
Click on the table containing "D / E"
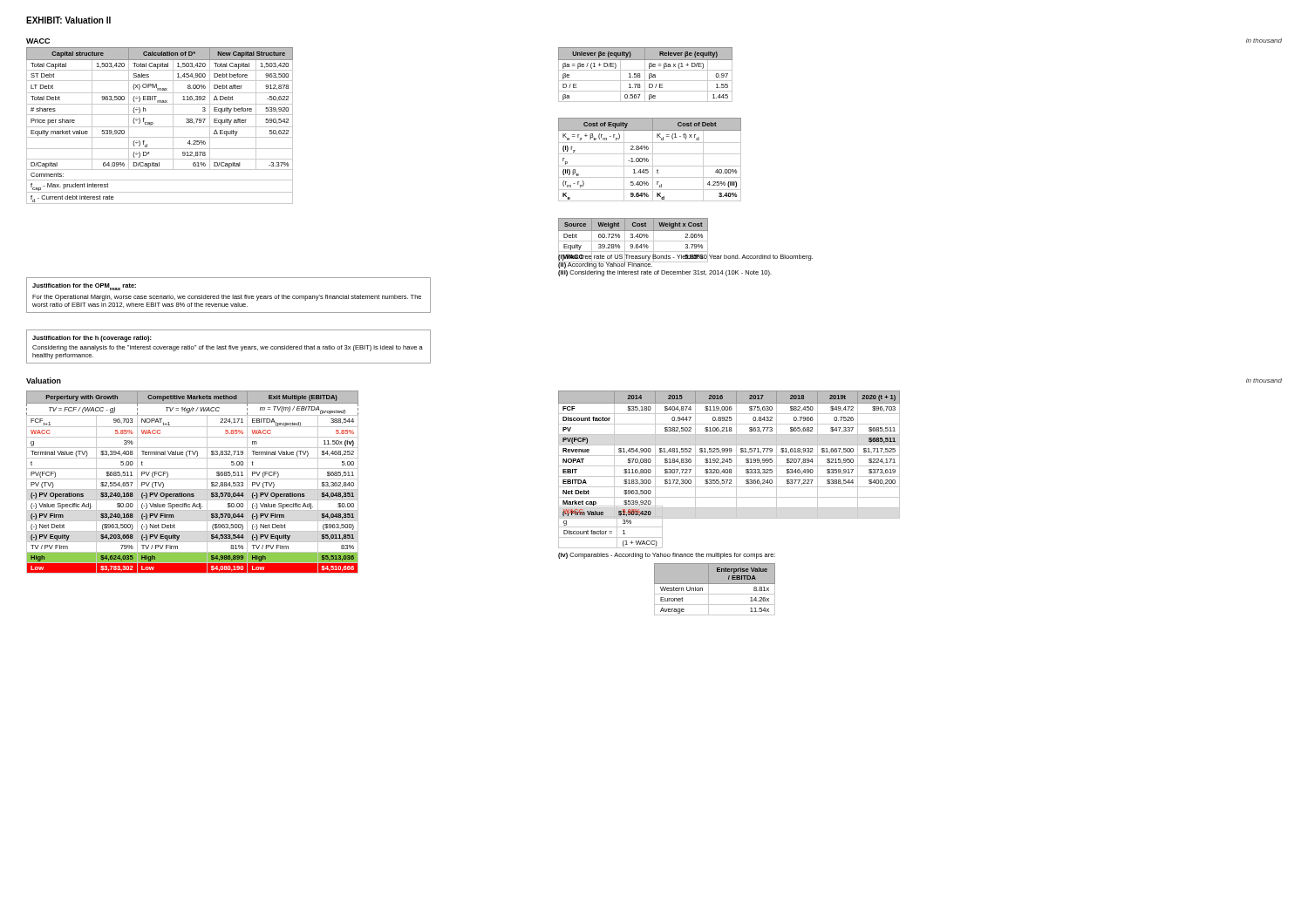tap(645, 75)
